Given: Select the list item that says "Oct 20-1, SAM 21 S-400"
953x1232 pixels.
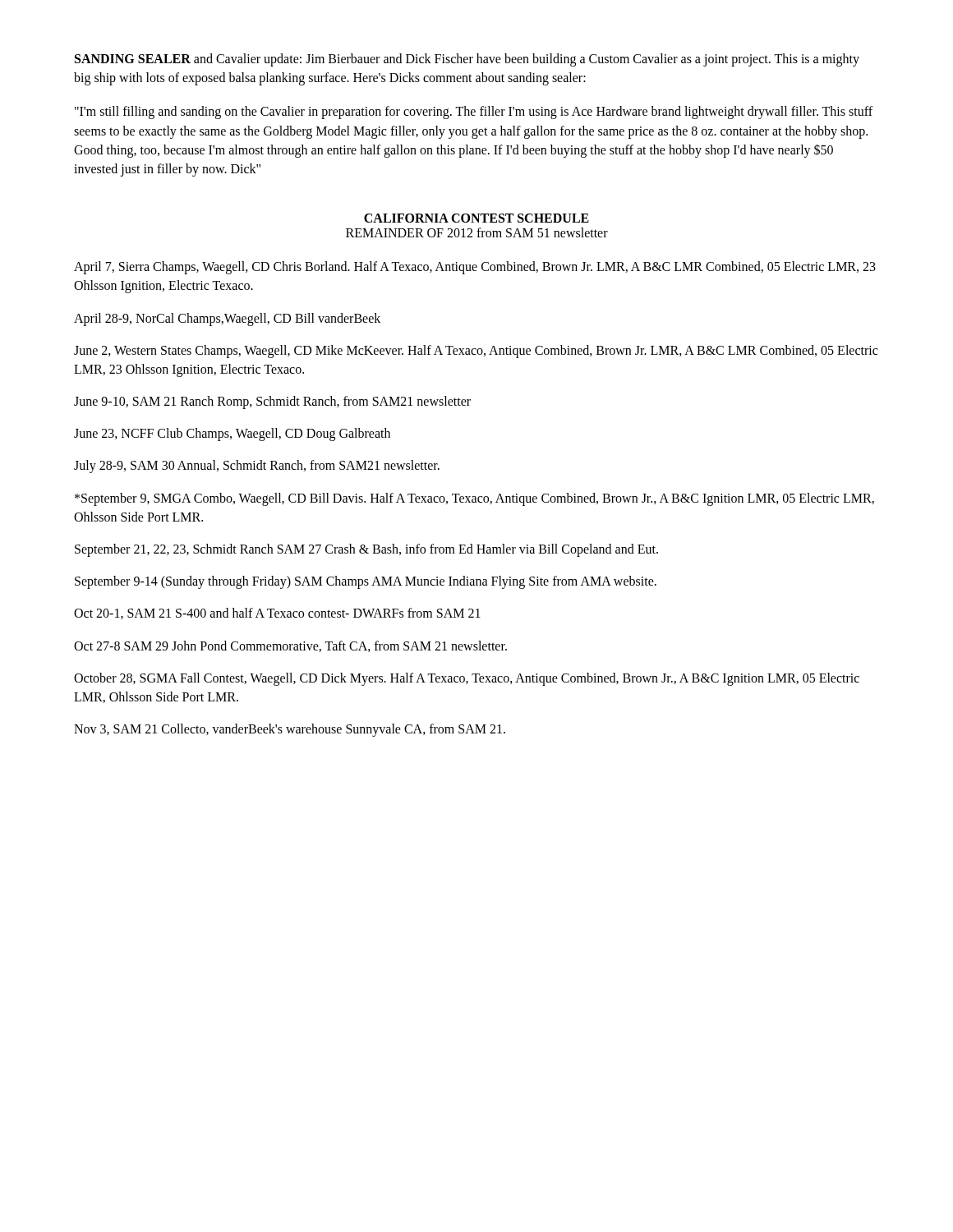Looking at the screenshot, I should click(277, 613).
